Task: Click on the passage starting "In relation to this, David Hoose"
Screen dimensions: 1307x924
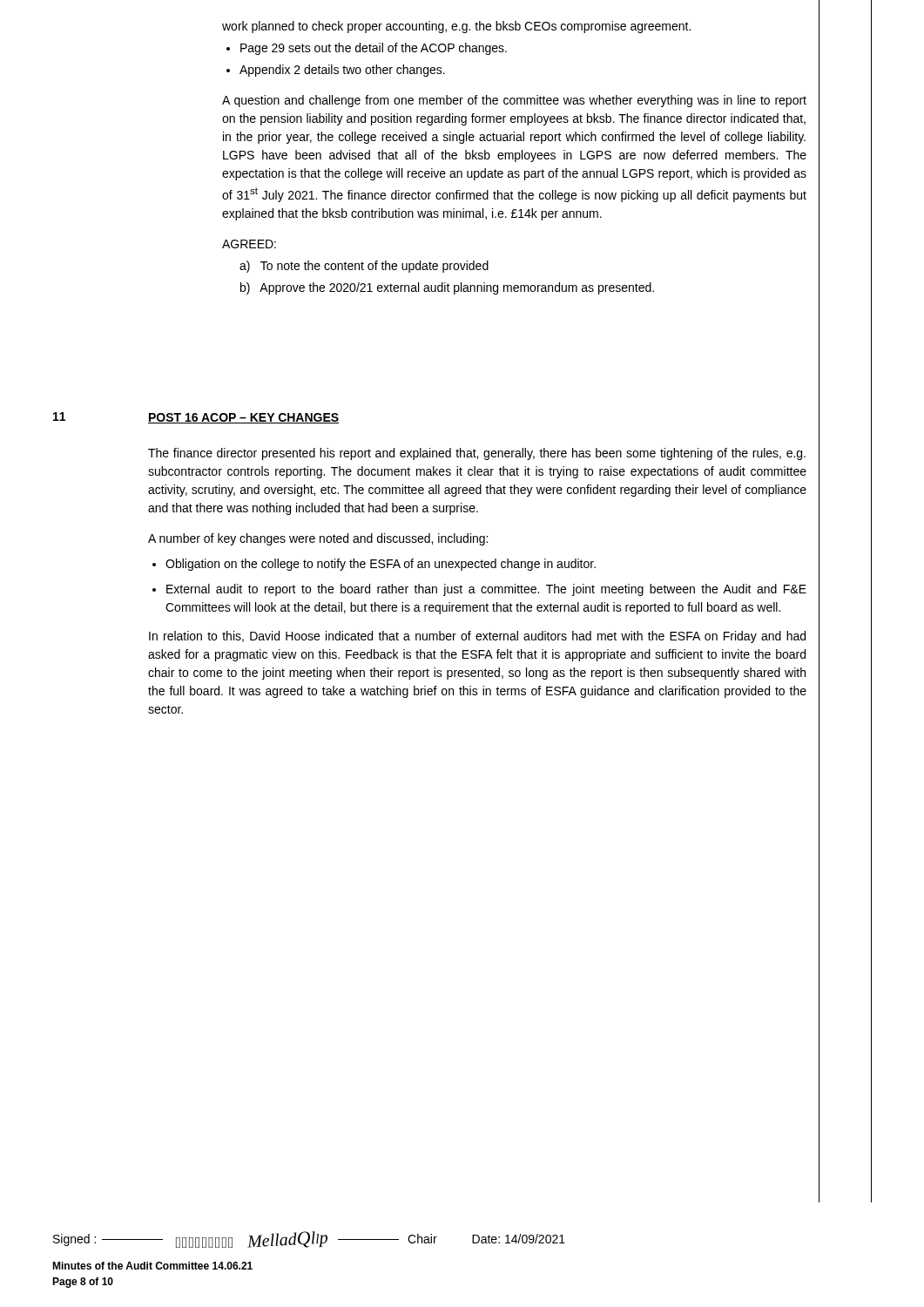Action: 477,673
